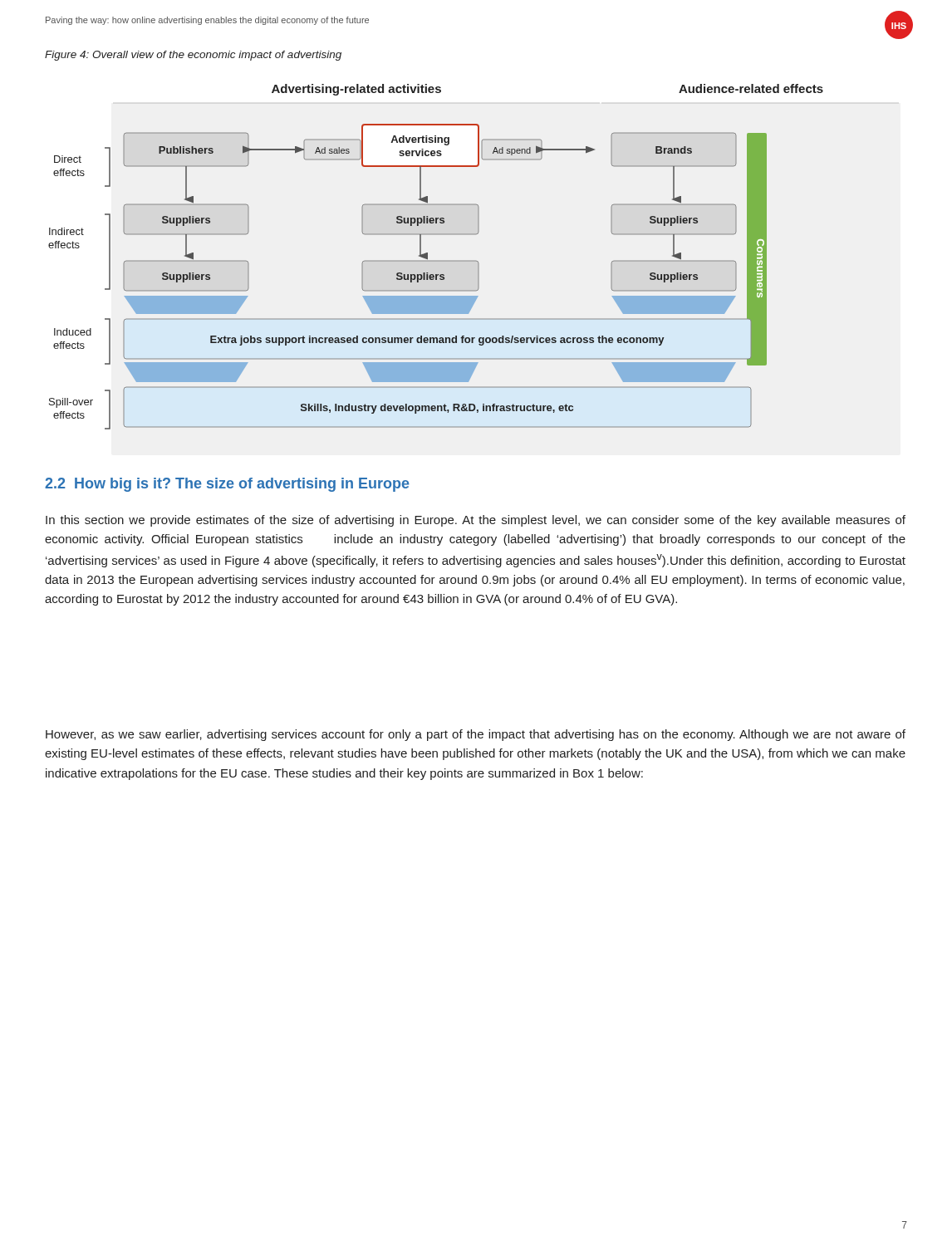Click on the infographic
Viewport: 952px width, 1246px height.
(475, 264)
